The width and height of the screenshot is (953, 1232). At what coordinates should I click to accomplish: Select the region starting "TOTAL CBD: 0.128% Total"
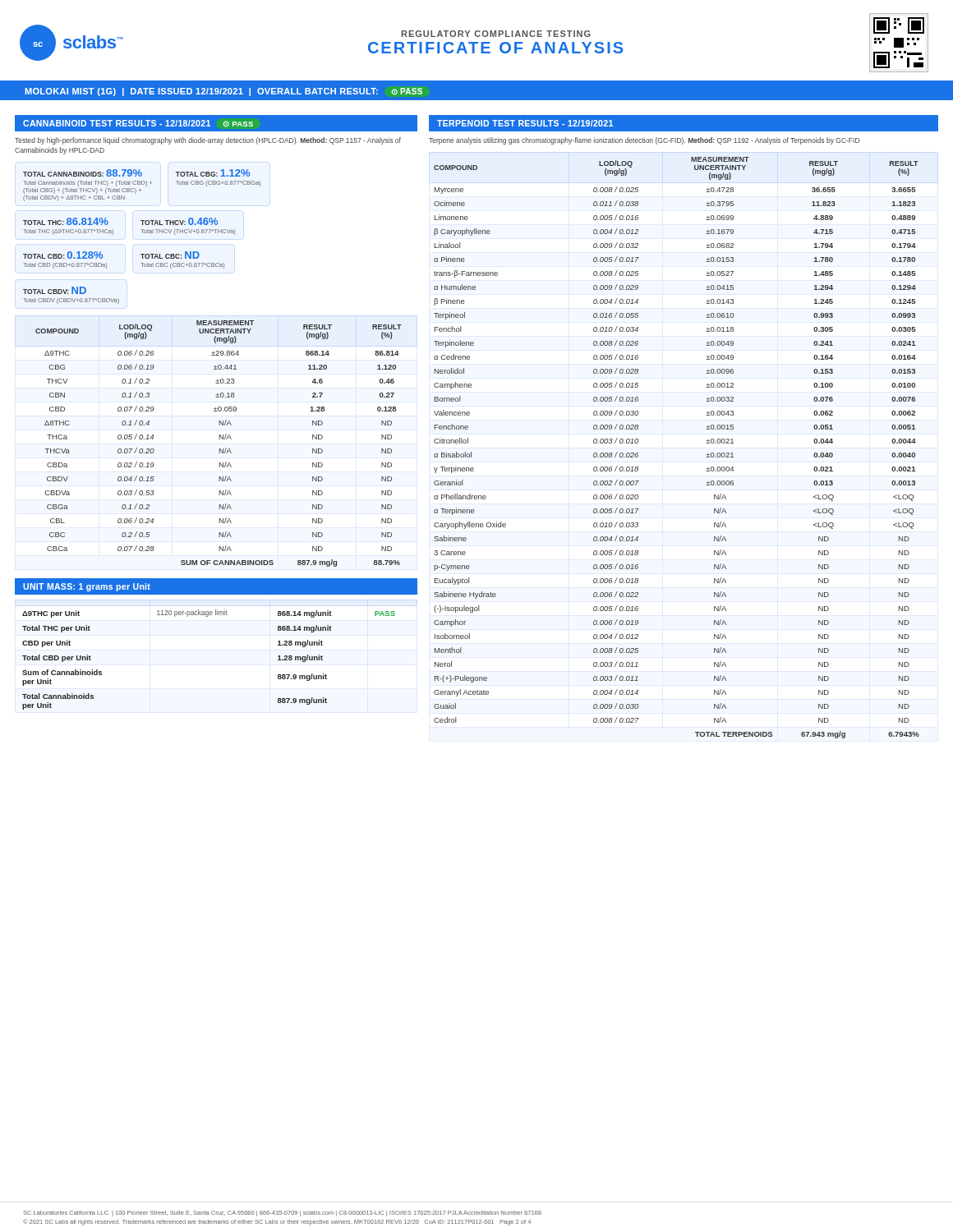tap(70, 259)
